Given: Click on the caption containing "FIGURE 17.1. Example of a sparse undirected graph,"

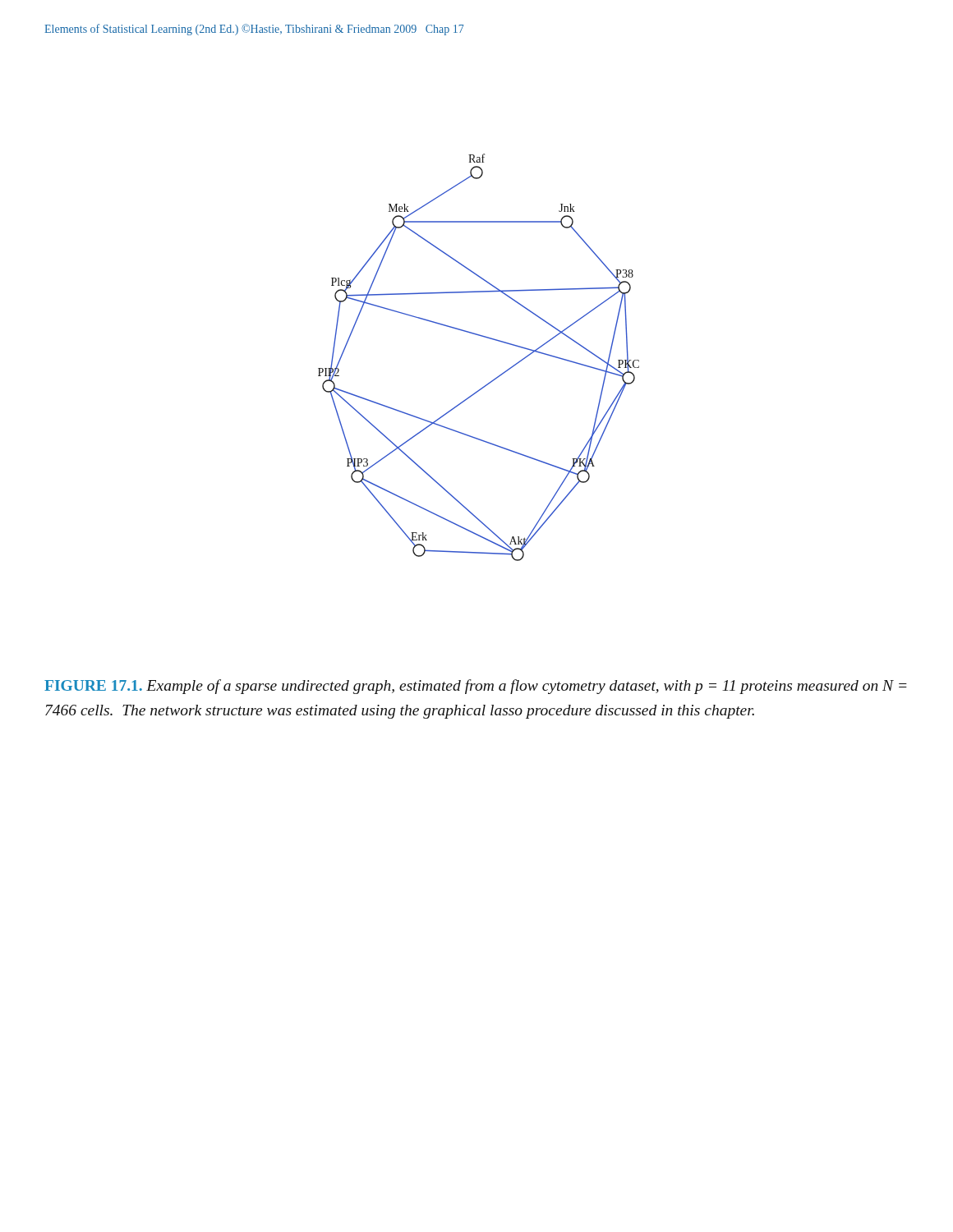Looking at the screenshot, I should coord(476,698).
